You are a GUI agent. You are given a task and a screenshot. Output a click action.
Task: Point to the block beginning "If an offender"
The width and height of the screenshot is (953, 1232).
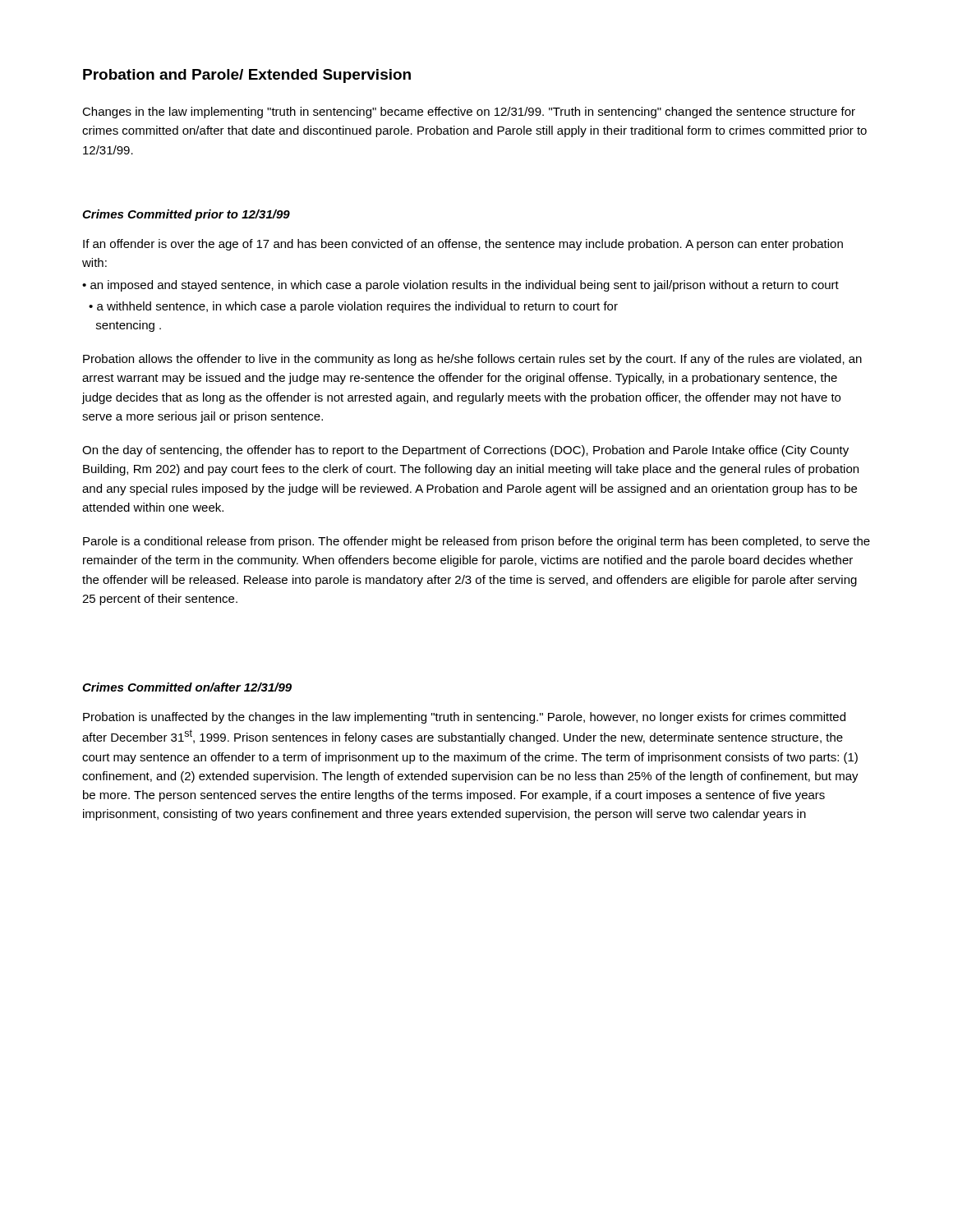point(463,253)
